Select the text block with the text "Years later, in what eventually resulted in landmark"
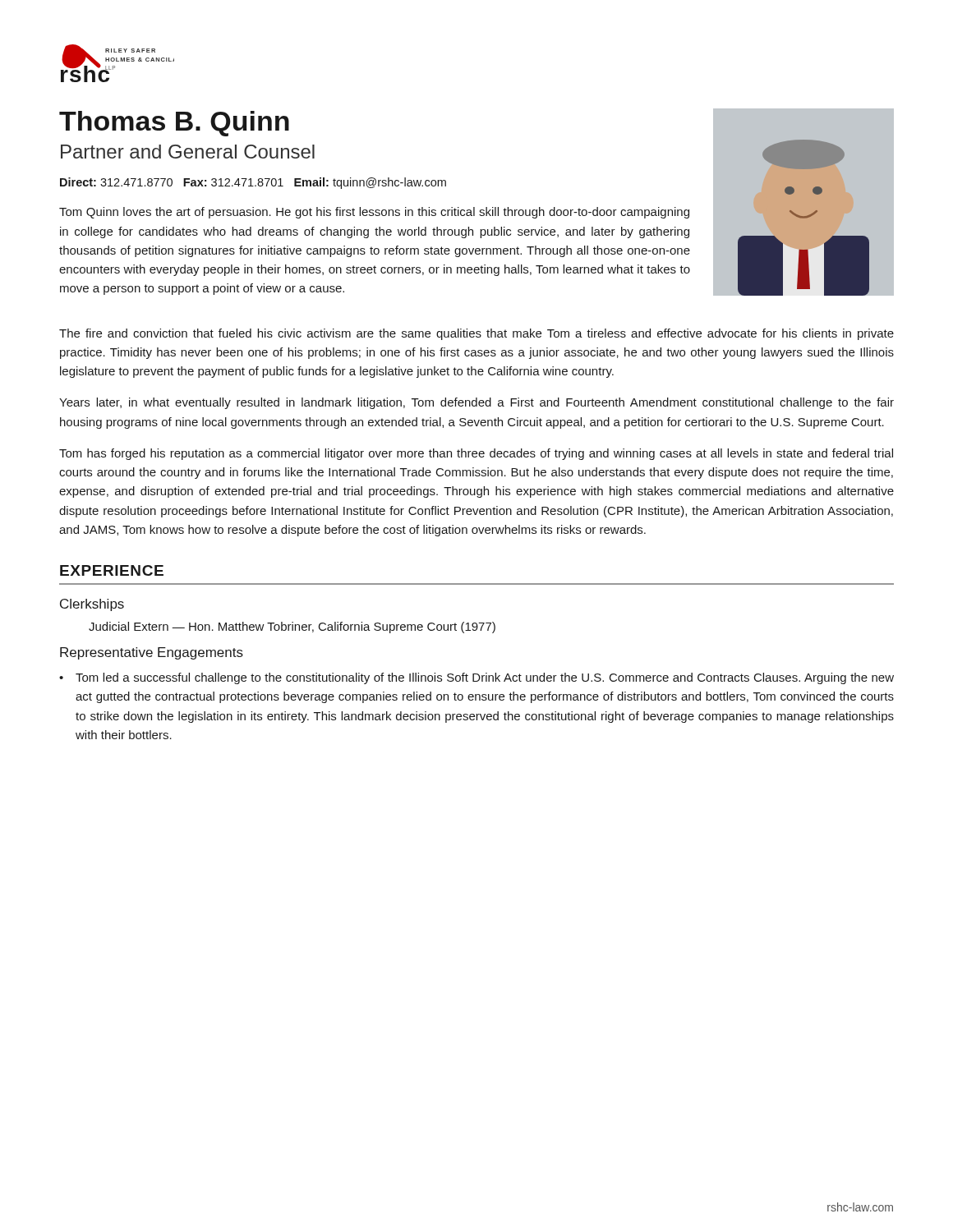Viewport: 953px width, 1232px height. (x=476, y=412)
